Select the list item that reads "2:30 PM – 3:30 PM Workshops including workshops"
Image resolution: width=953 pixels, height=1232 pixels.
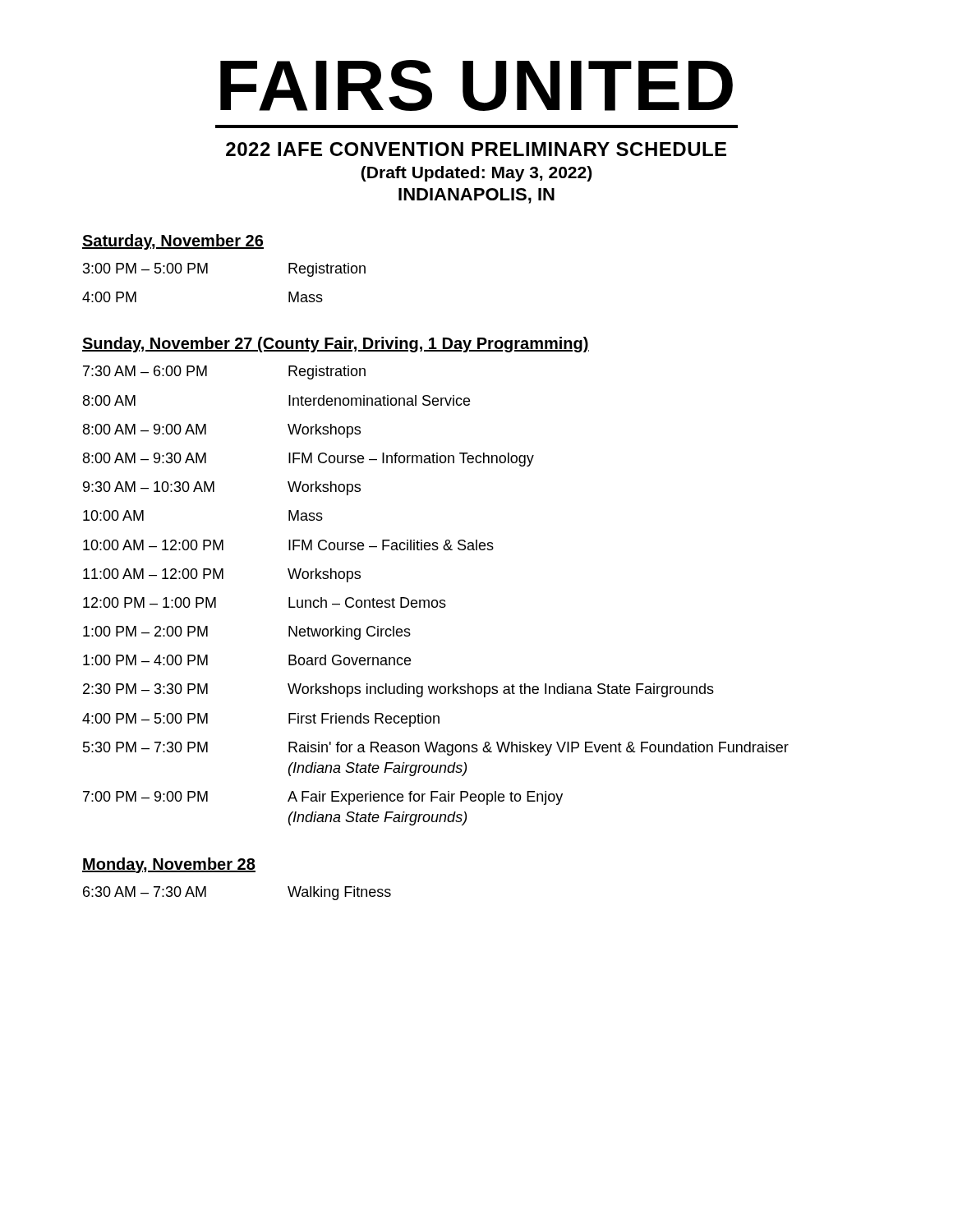[476, 690]
